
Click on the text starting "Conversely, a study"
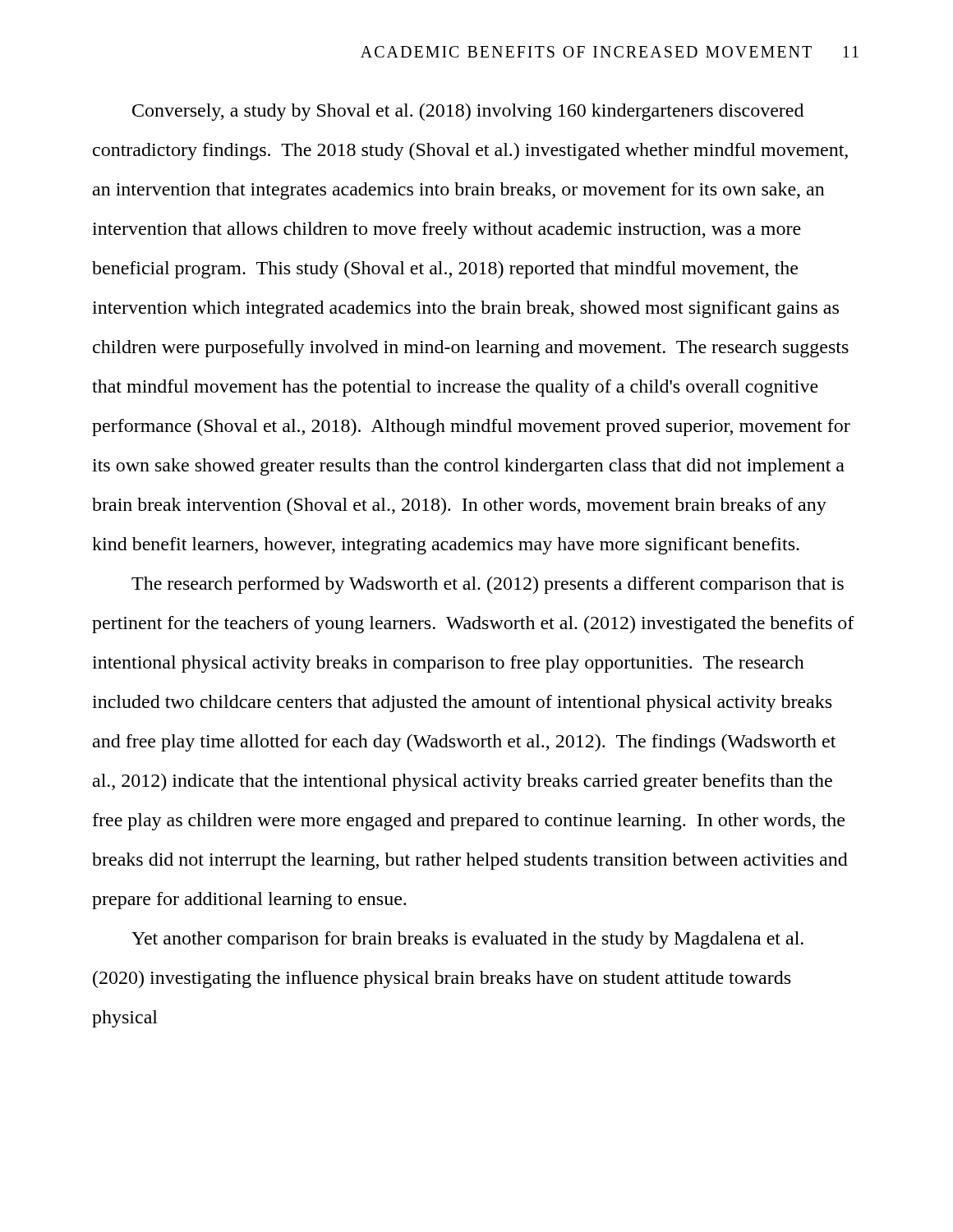(468, 112)
